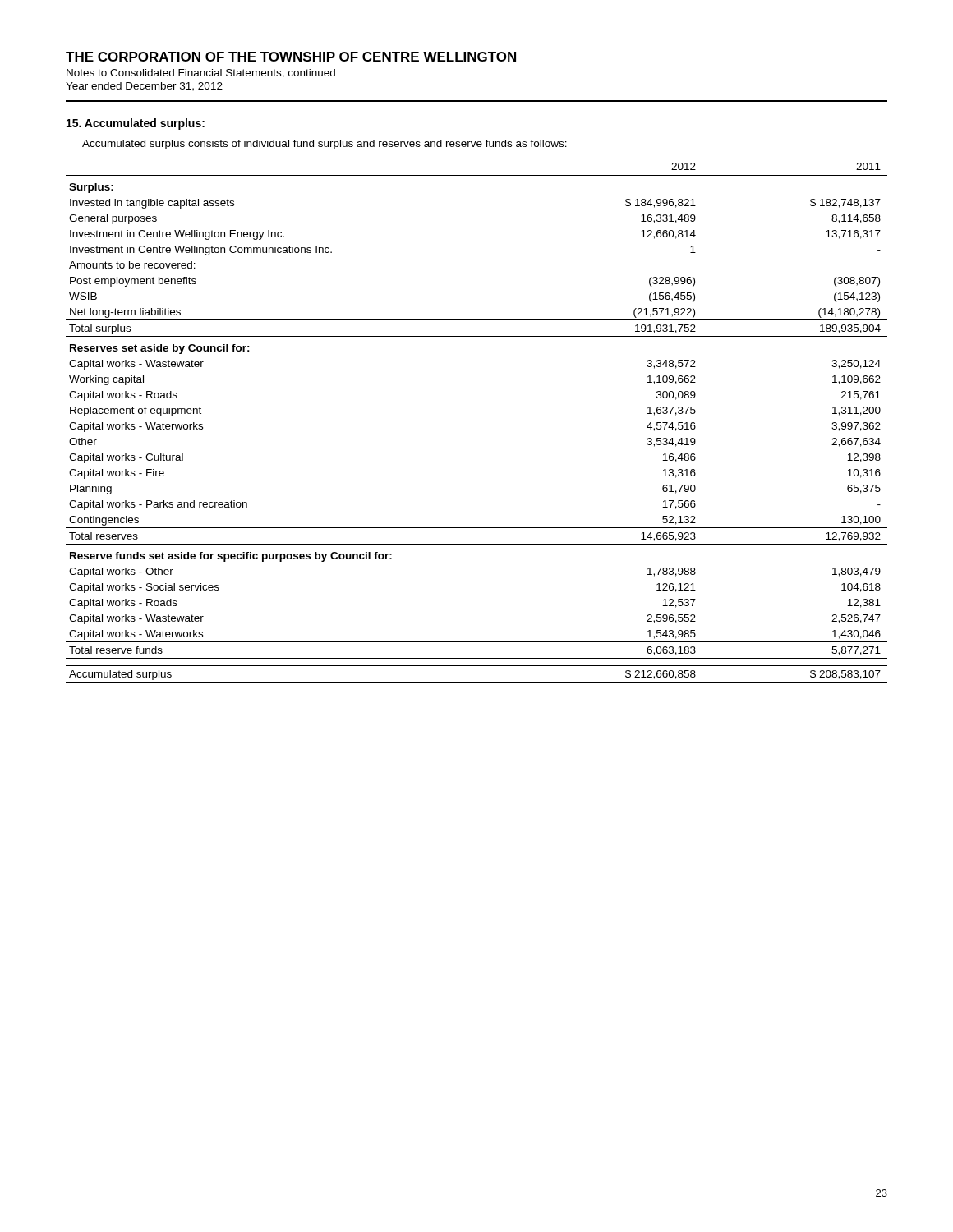
Task: Click where it says "15. Accumulated surplus:"
Action: pos(136,123)
